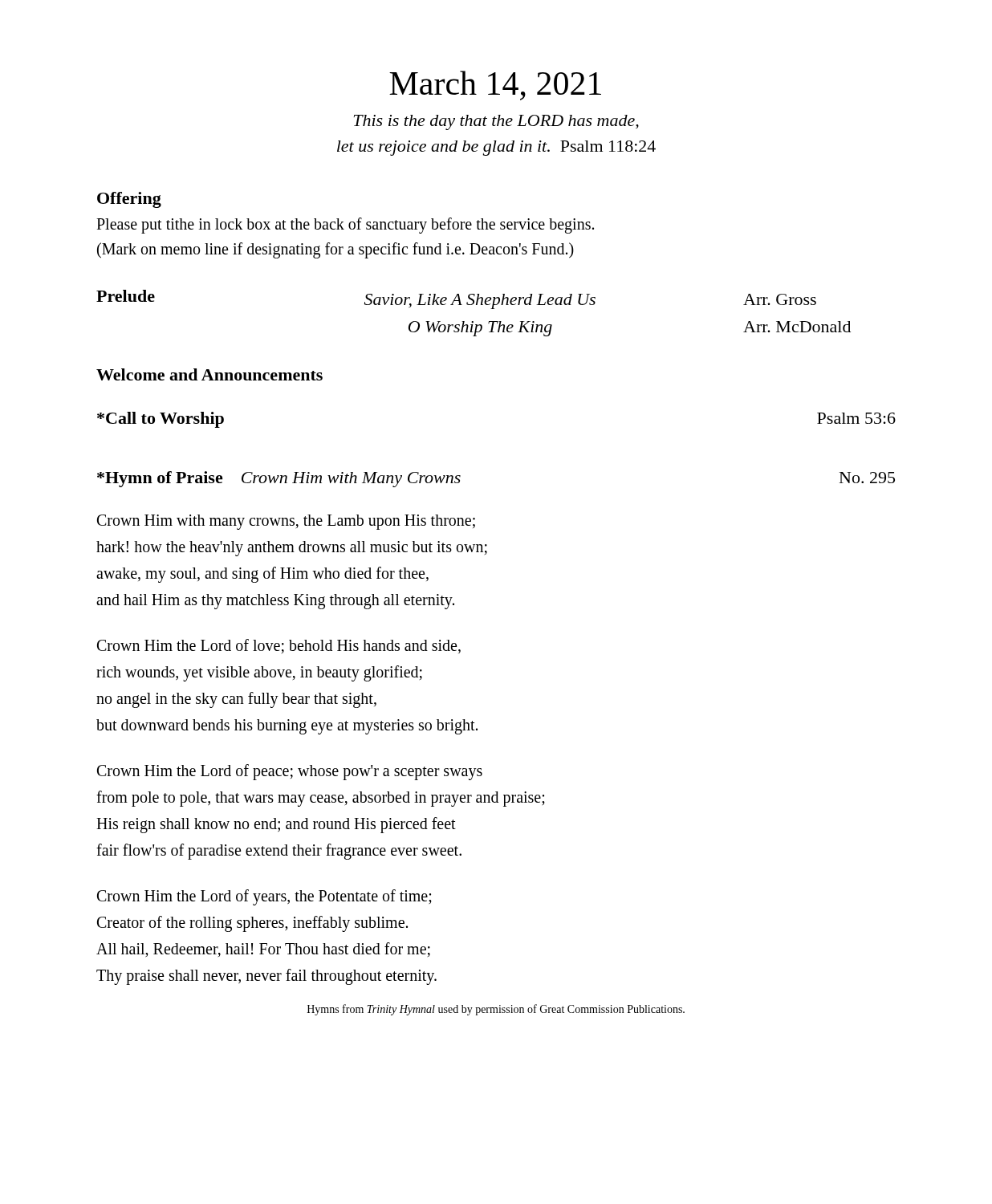Screen dimensions: 1204x992
Task: Click on the text block that says "Crown Him with many crowns, the Lamb upon"
Action: pos(292,560)
